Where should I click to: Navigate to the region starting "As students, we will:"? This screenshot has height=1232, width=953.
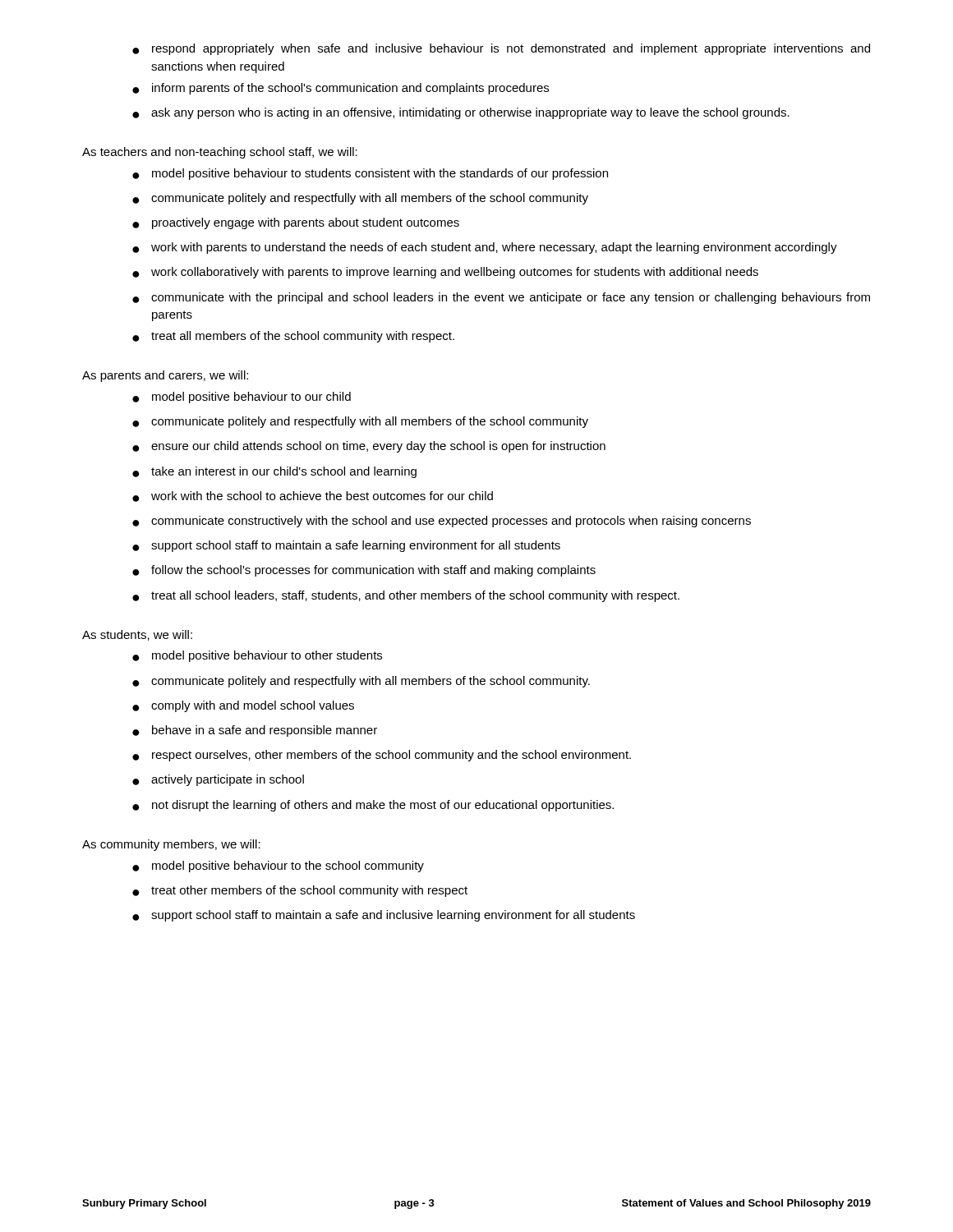138,634
